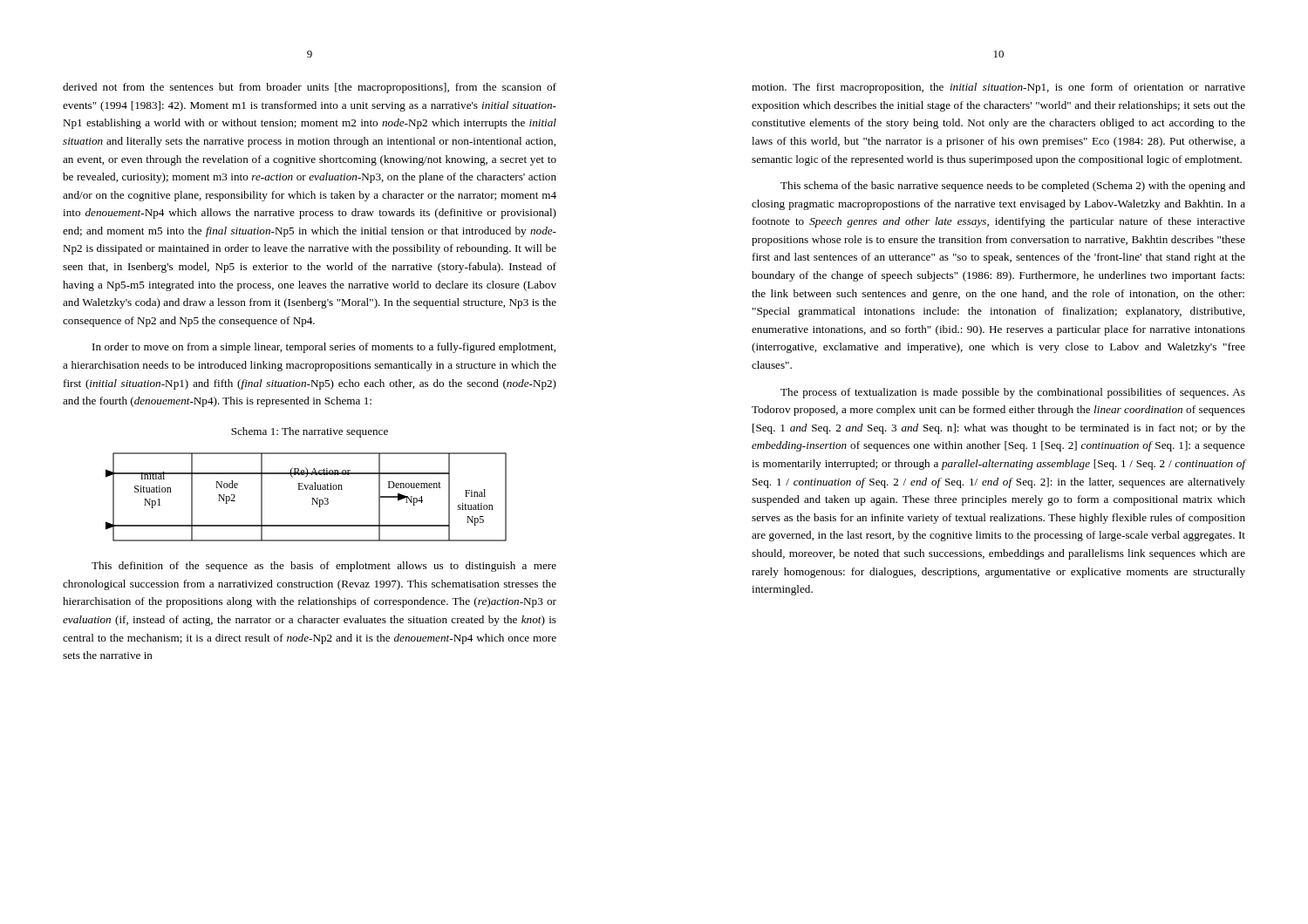Select the text block that says "This definition of the"
This screenshot has width=1308, height=924.
(x=310, y=611)
